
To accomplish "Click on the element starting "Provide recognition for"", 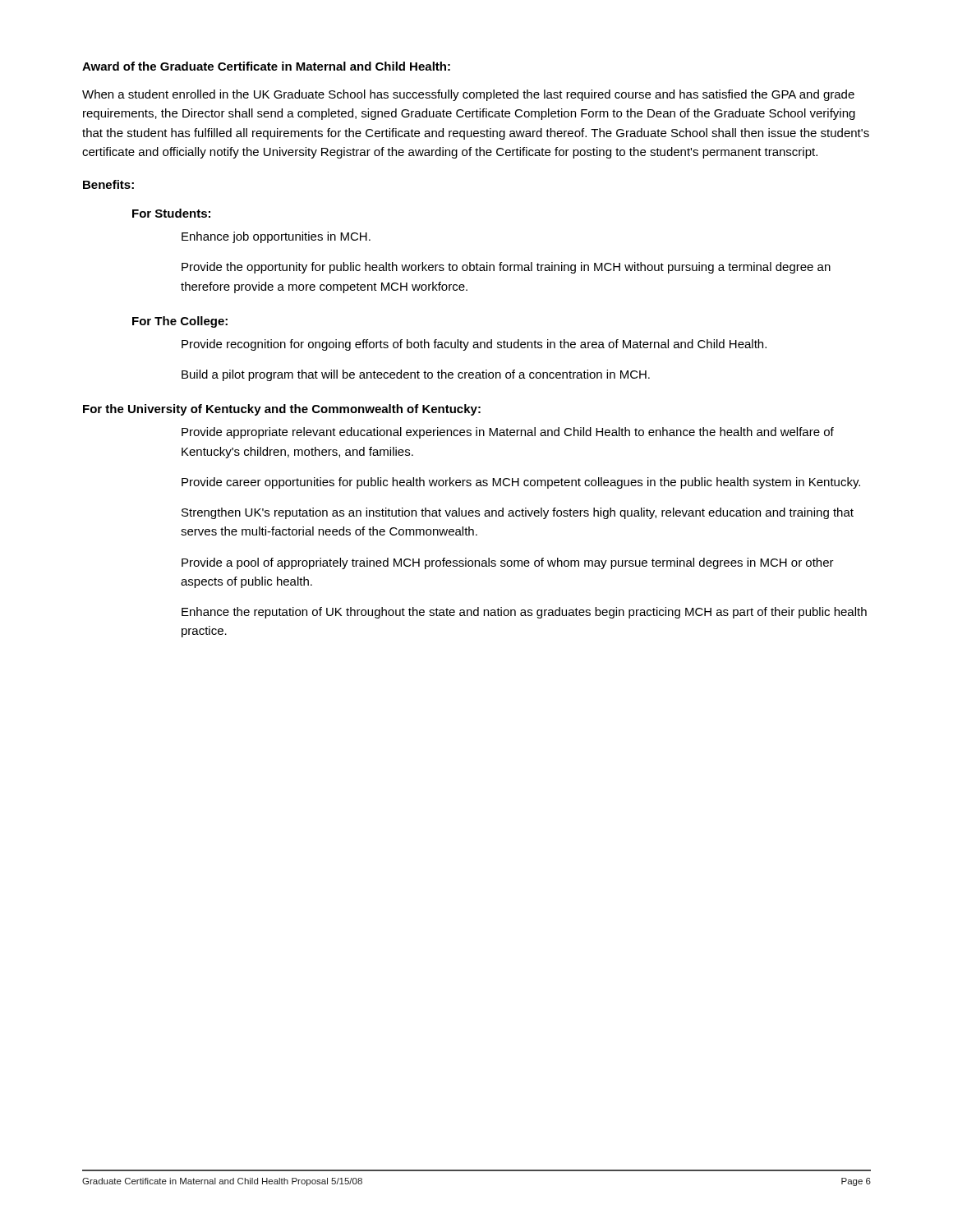I will (x=474, y=344).
